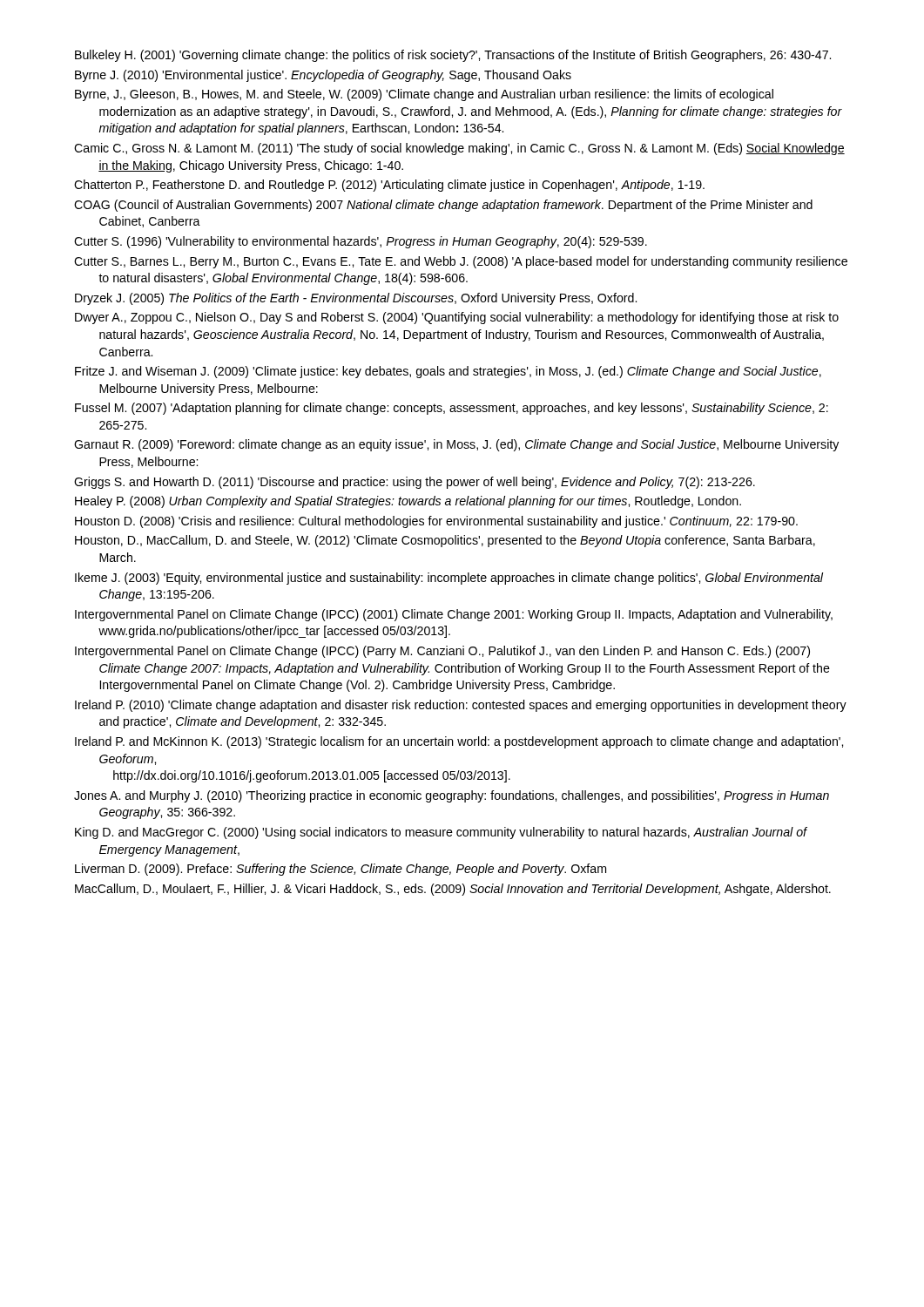Find the block on this page that starts "Intergovernmental Panel on Climate Change (IPCC) (Parry"
The image size is (924, 1307).
click(x=452, y=668)
